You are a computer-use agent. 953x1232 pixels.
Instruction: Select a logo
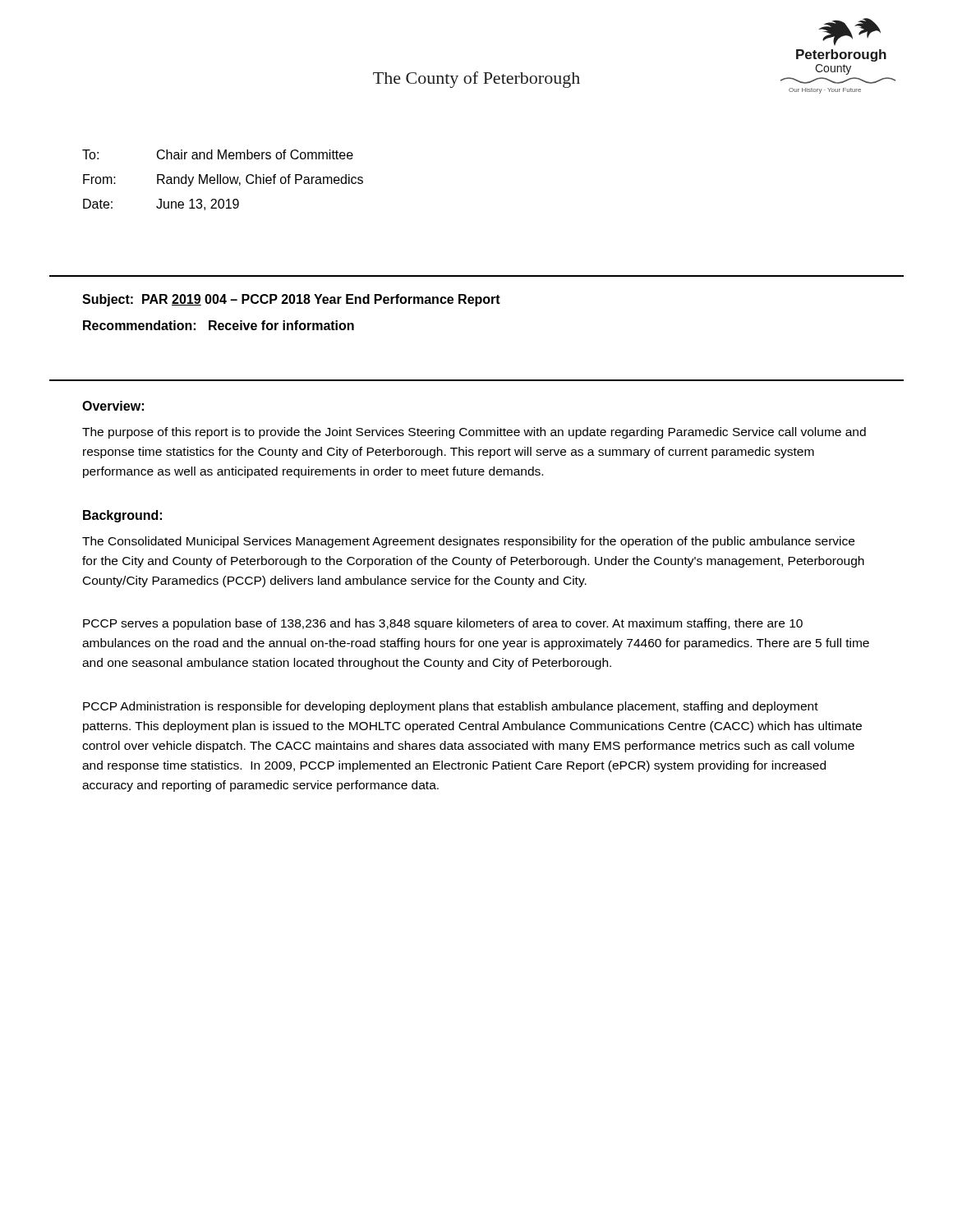tap(840, 55)
